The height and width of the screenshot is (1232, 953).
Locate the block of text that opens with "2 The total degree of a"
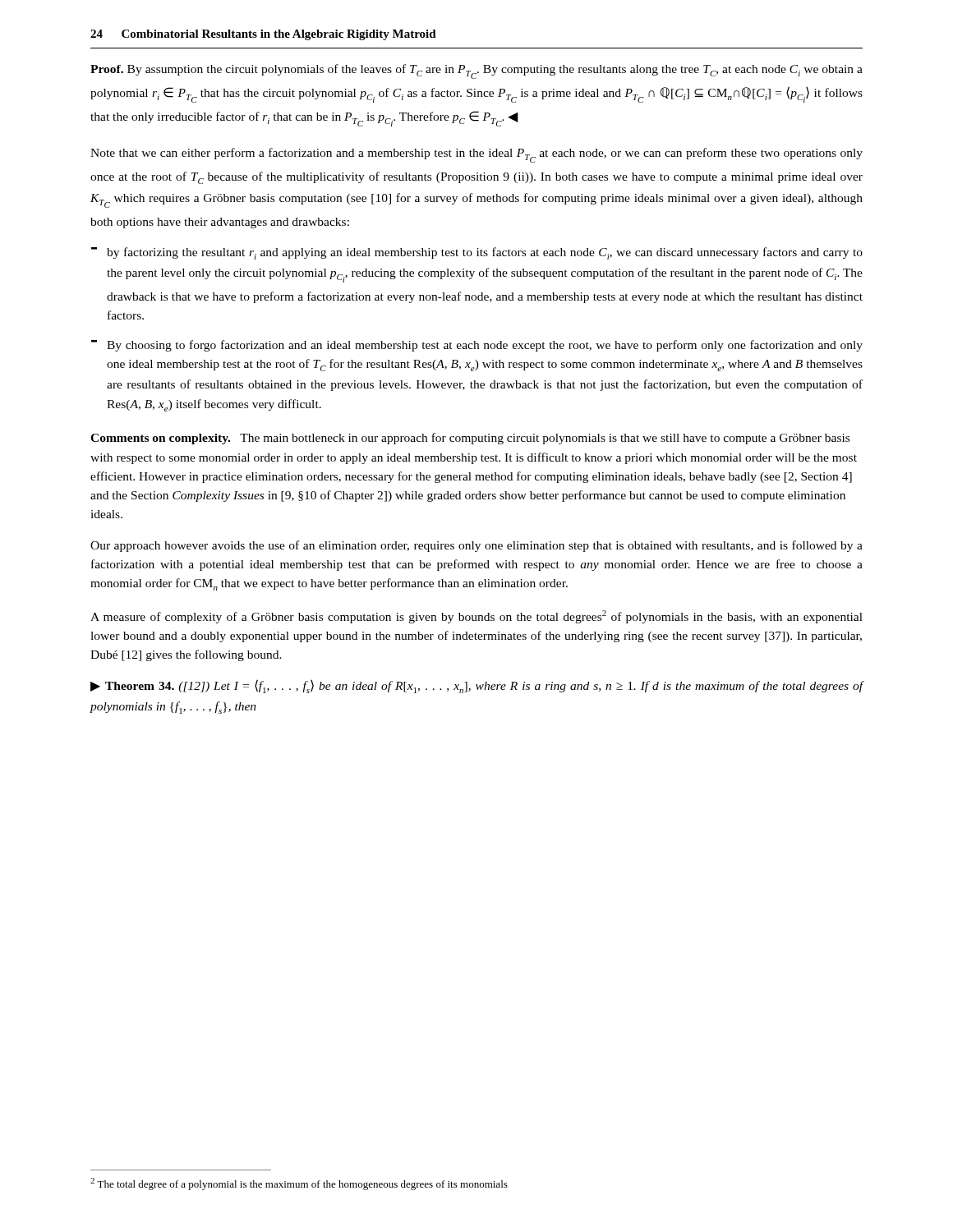click(x=299, y=1183)
